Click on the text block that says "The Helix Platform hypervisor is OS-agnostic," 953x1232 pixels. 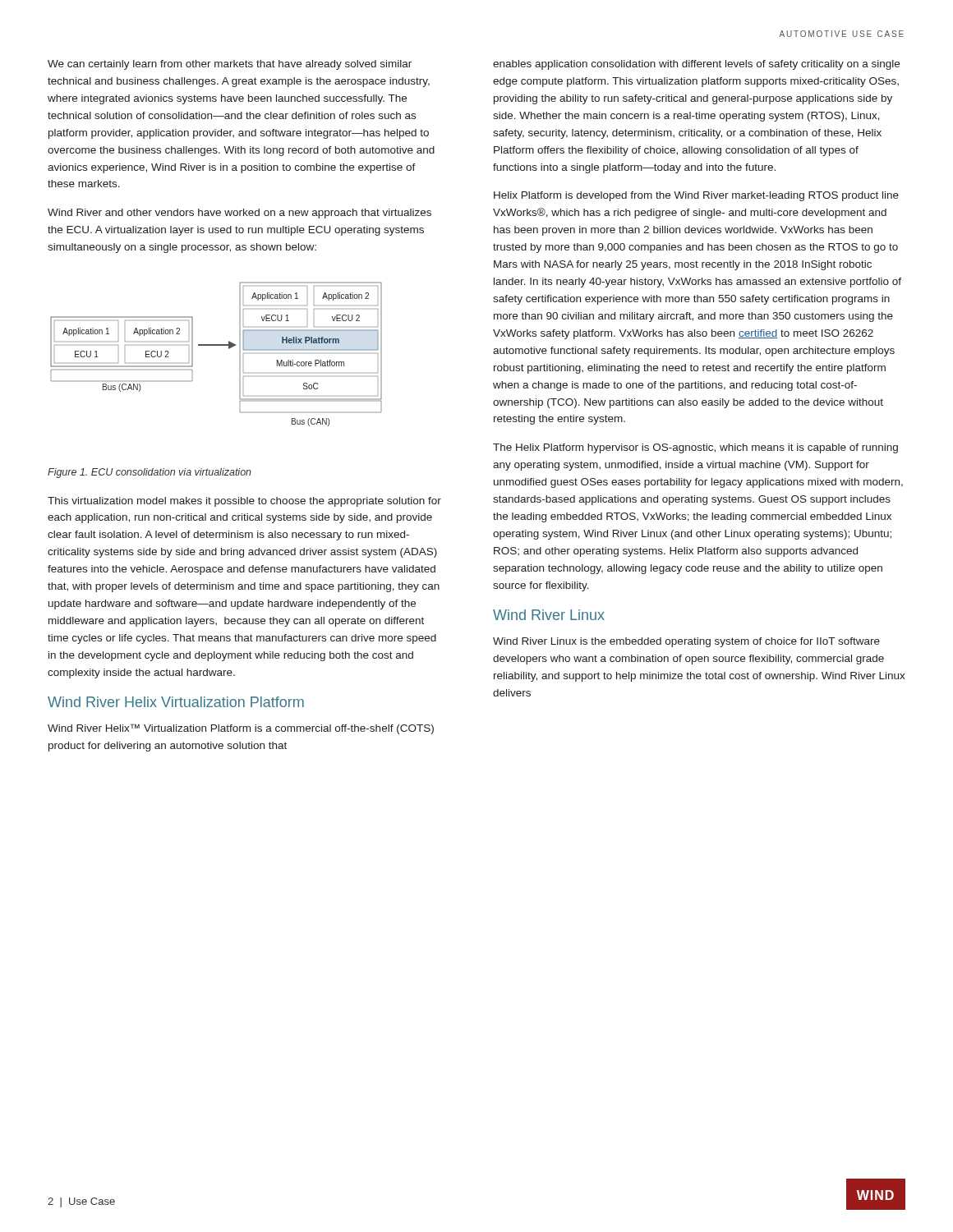click(699, 517)
